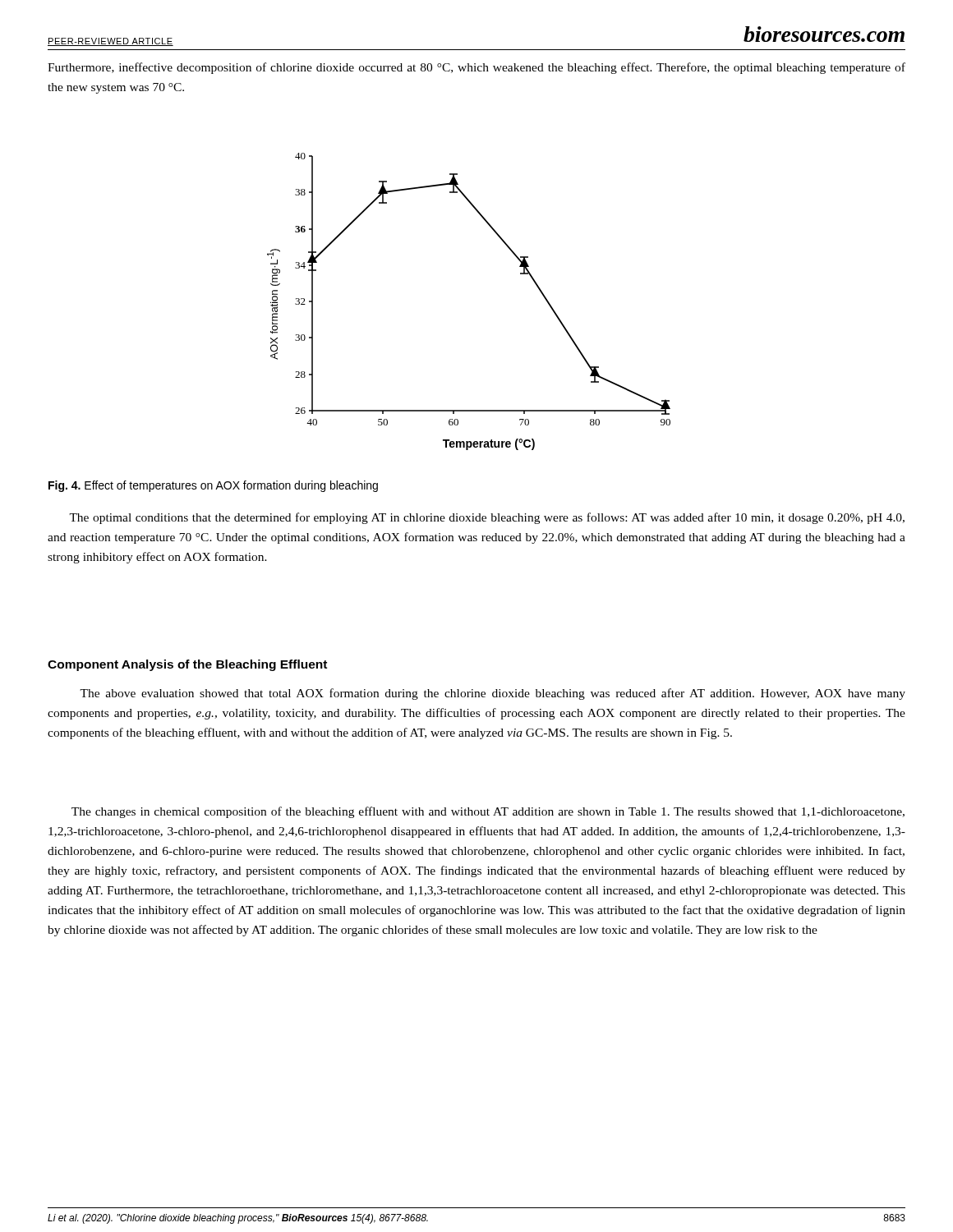Click on the text starting "Furthermore, ineffective decomposition of chlorine dioxide occurred at"

pos(476,77)
